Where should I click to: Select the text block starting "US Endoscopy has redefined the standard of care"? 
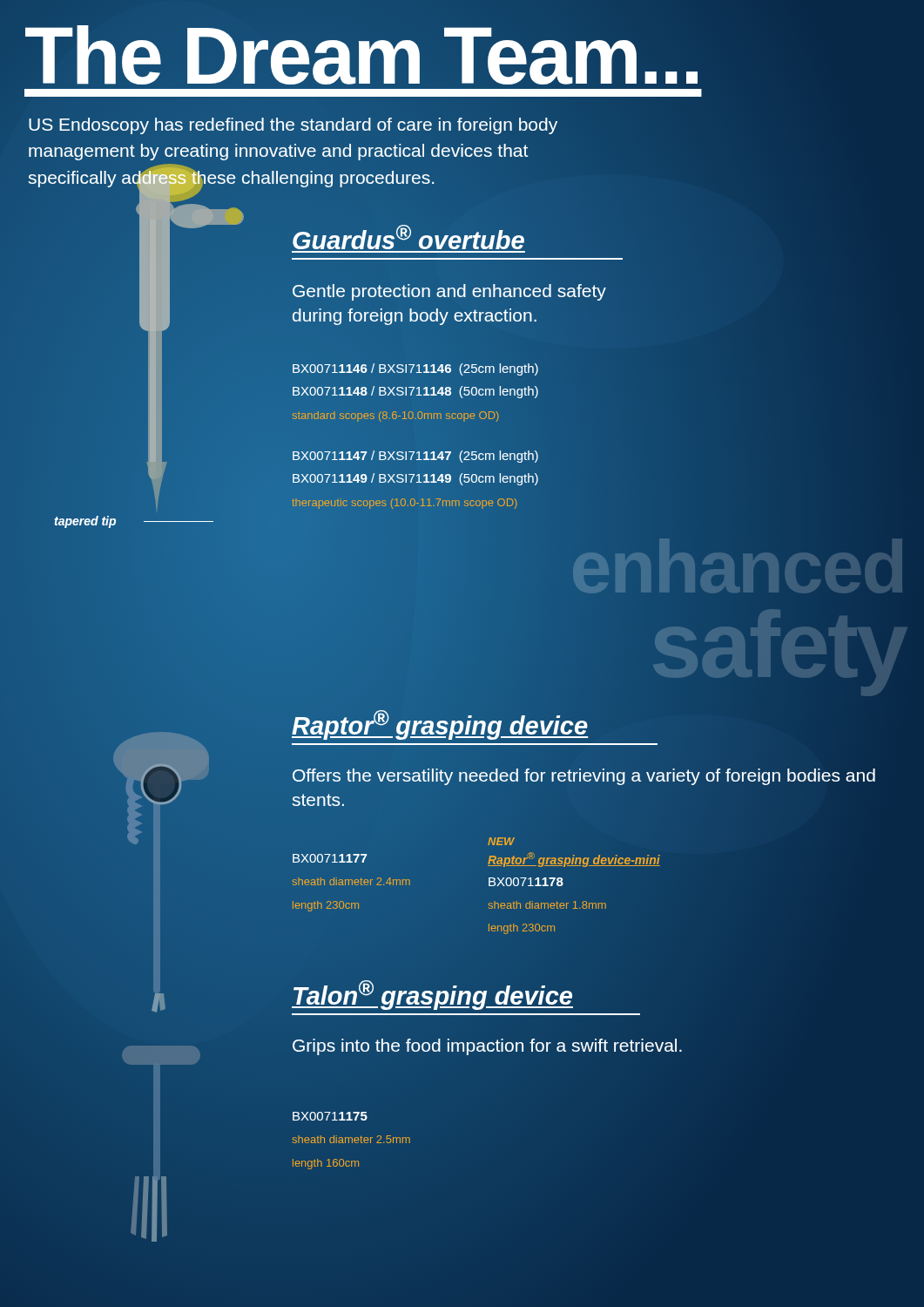pyautogui.click(x=324, y=151)
